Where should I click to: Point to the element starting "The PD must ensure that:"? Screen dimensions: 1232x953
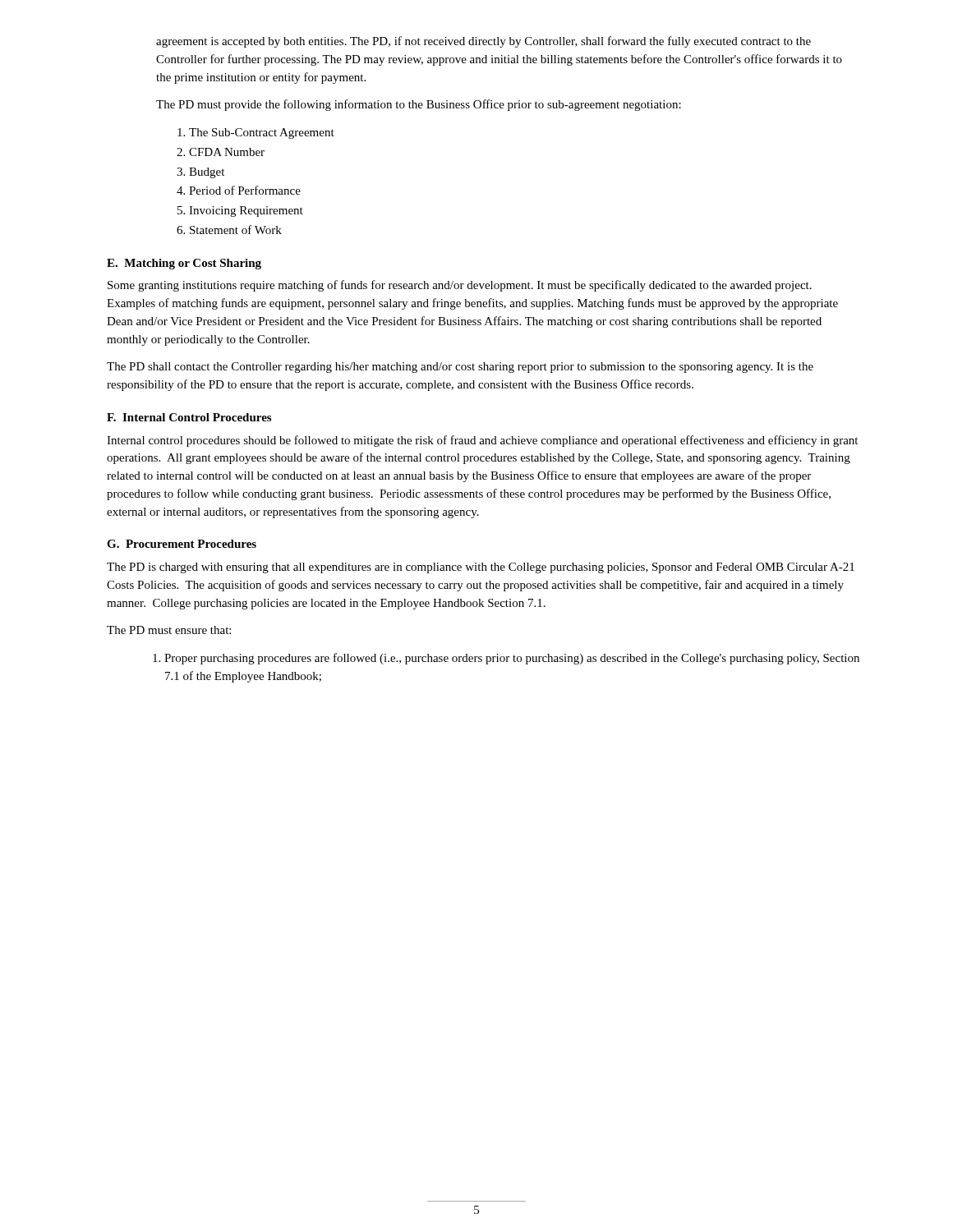coord(169,630)
